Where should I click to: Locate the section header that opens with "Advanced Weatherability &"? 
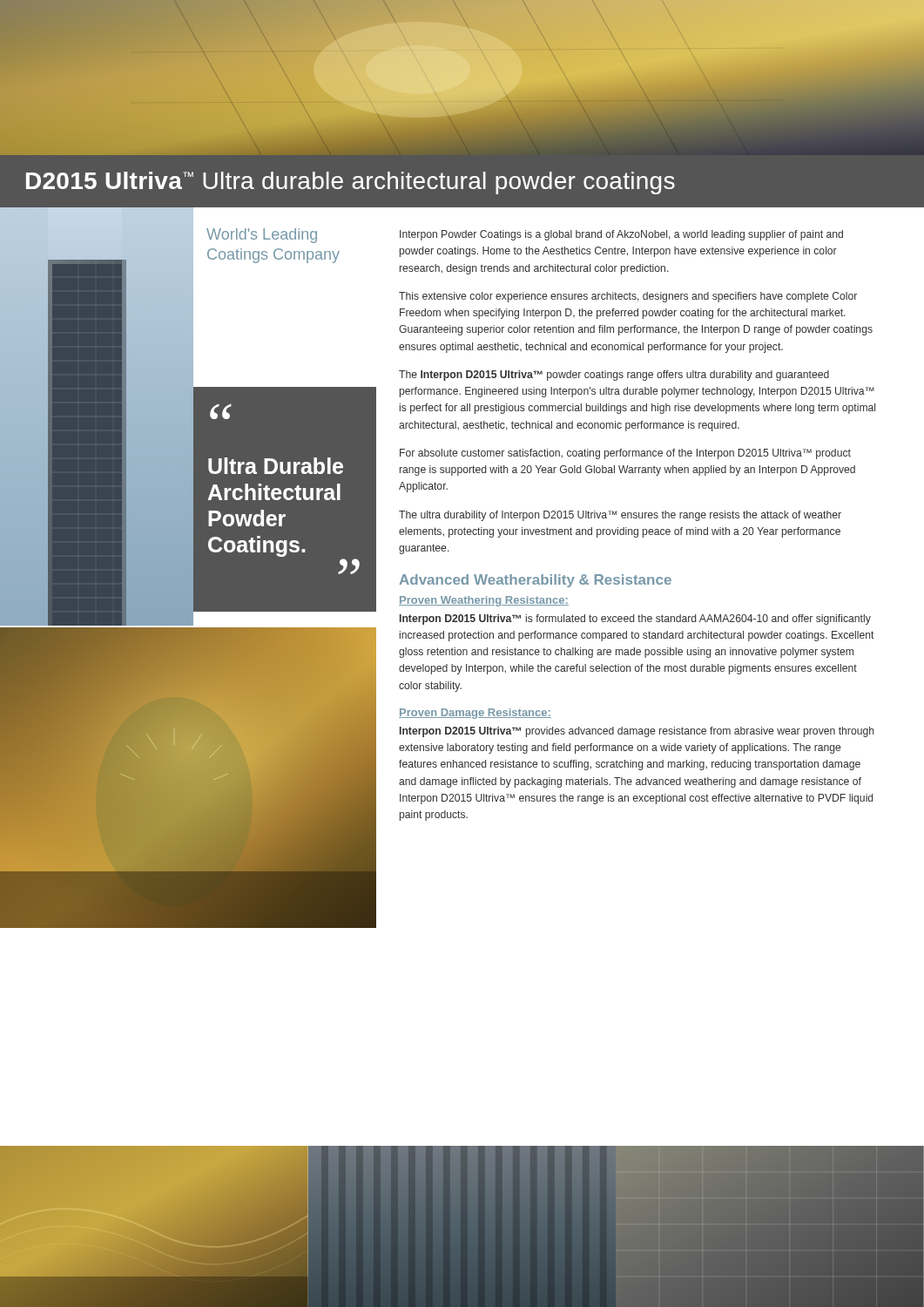point(535,579)
